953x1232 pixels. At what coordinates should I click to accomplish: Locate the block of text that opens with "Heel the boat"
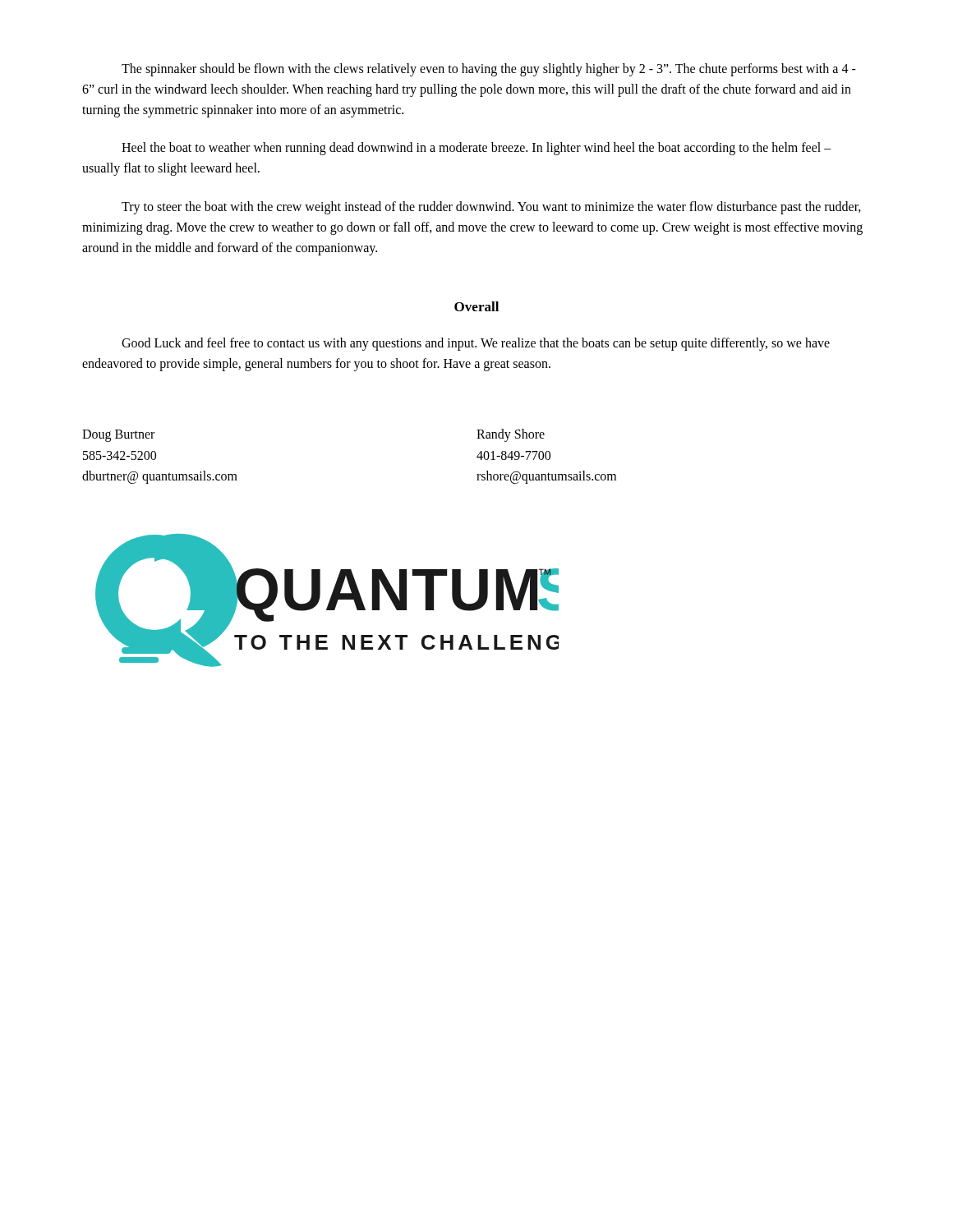[x=476, y=159]
